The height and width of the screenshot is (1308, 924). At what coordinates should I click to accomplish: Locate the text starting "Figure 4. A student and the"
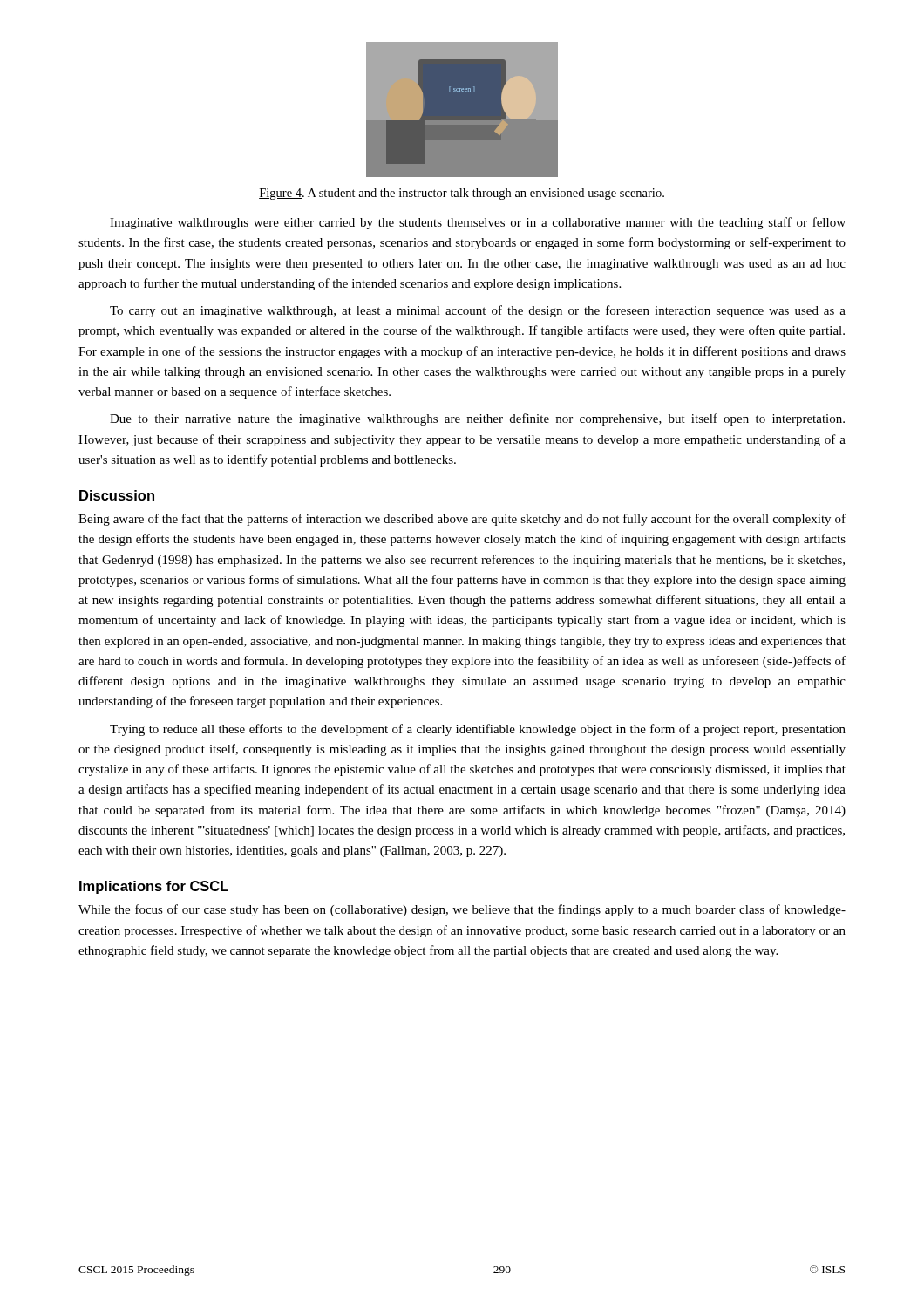462,193
